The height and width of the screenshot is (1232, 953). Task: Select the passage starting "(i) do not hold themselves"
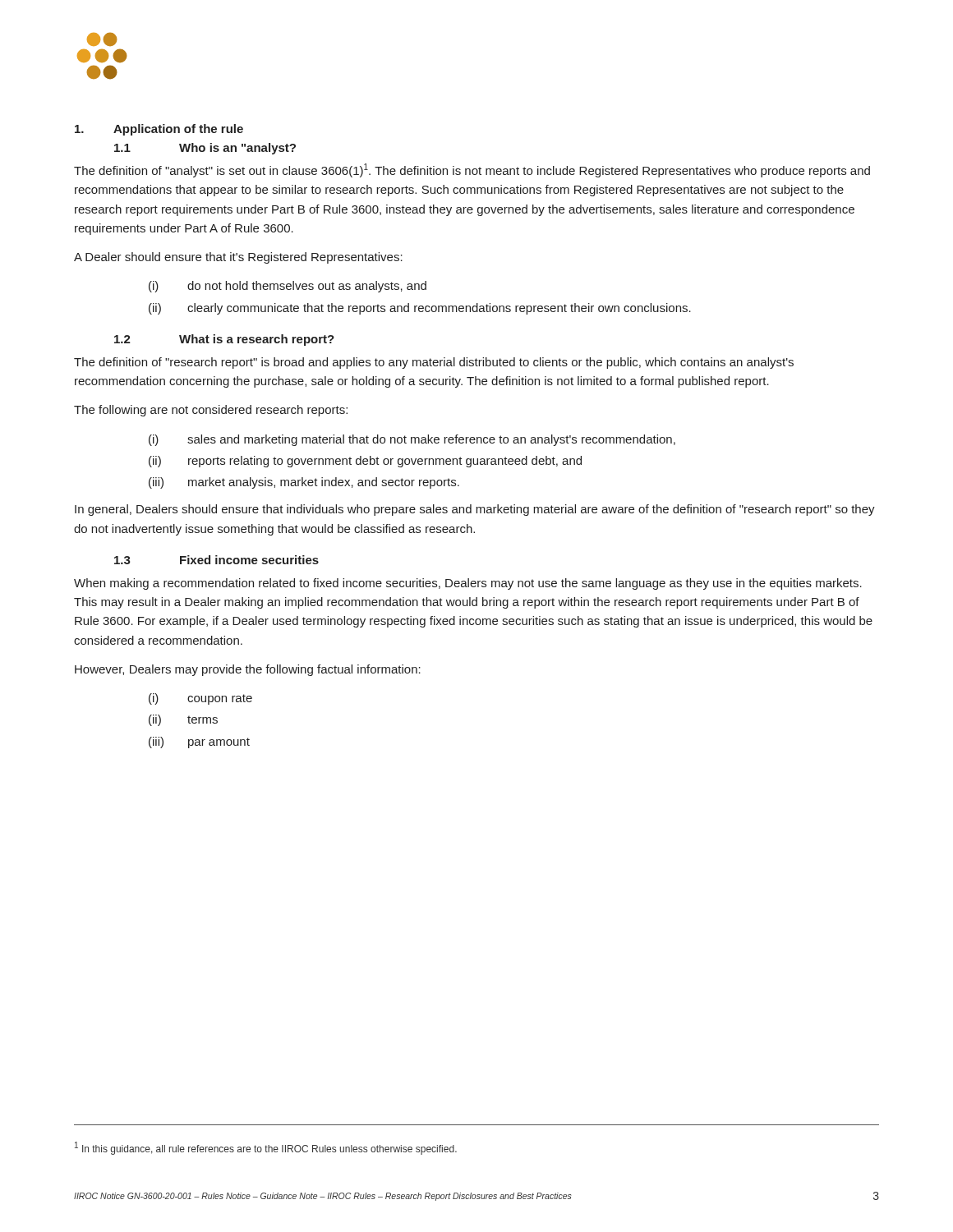point(288,287)
